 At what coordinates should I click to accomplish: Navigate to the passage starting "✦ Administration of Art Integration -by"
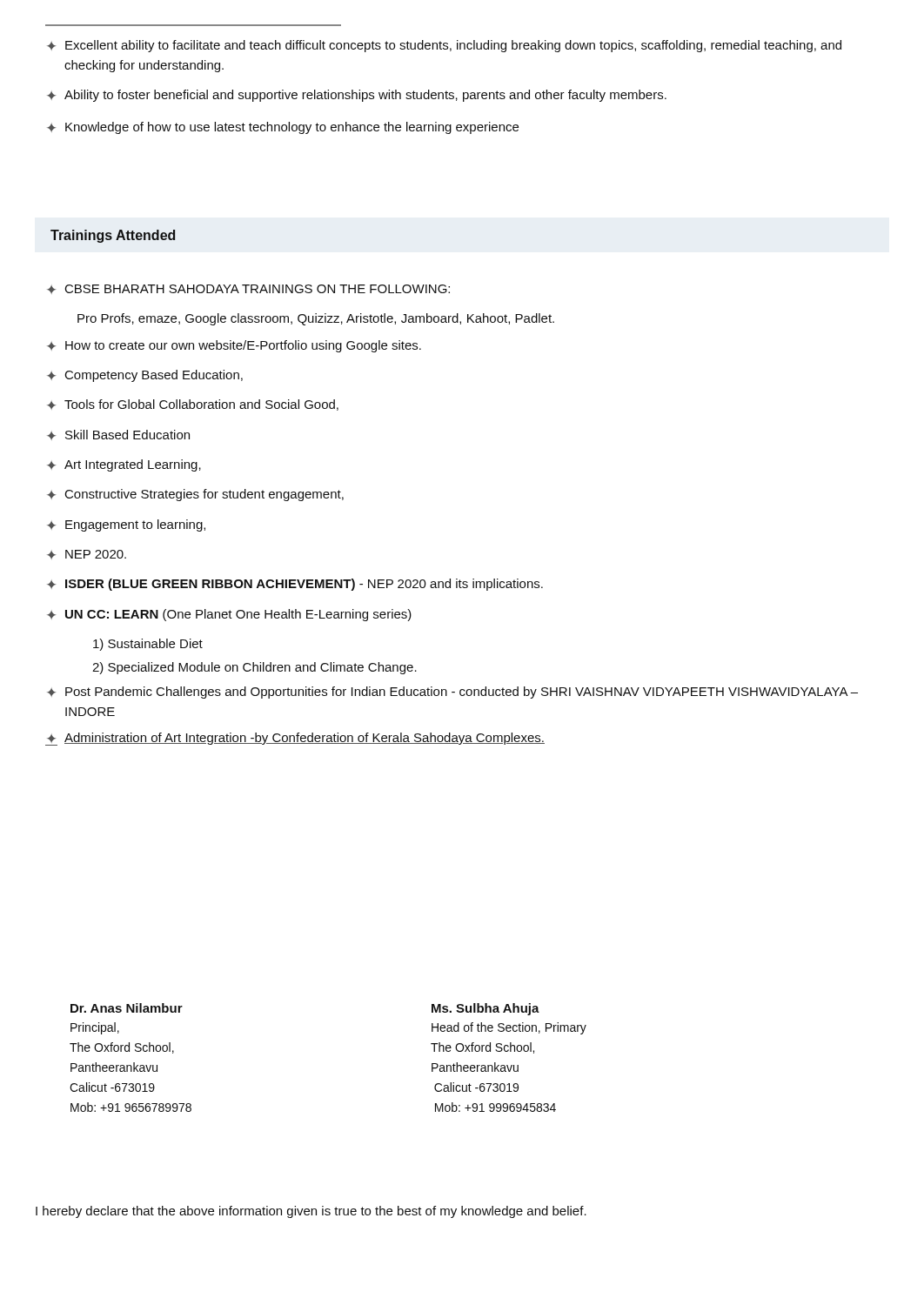pos(295,739)
